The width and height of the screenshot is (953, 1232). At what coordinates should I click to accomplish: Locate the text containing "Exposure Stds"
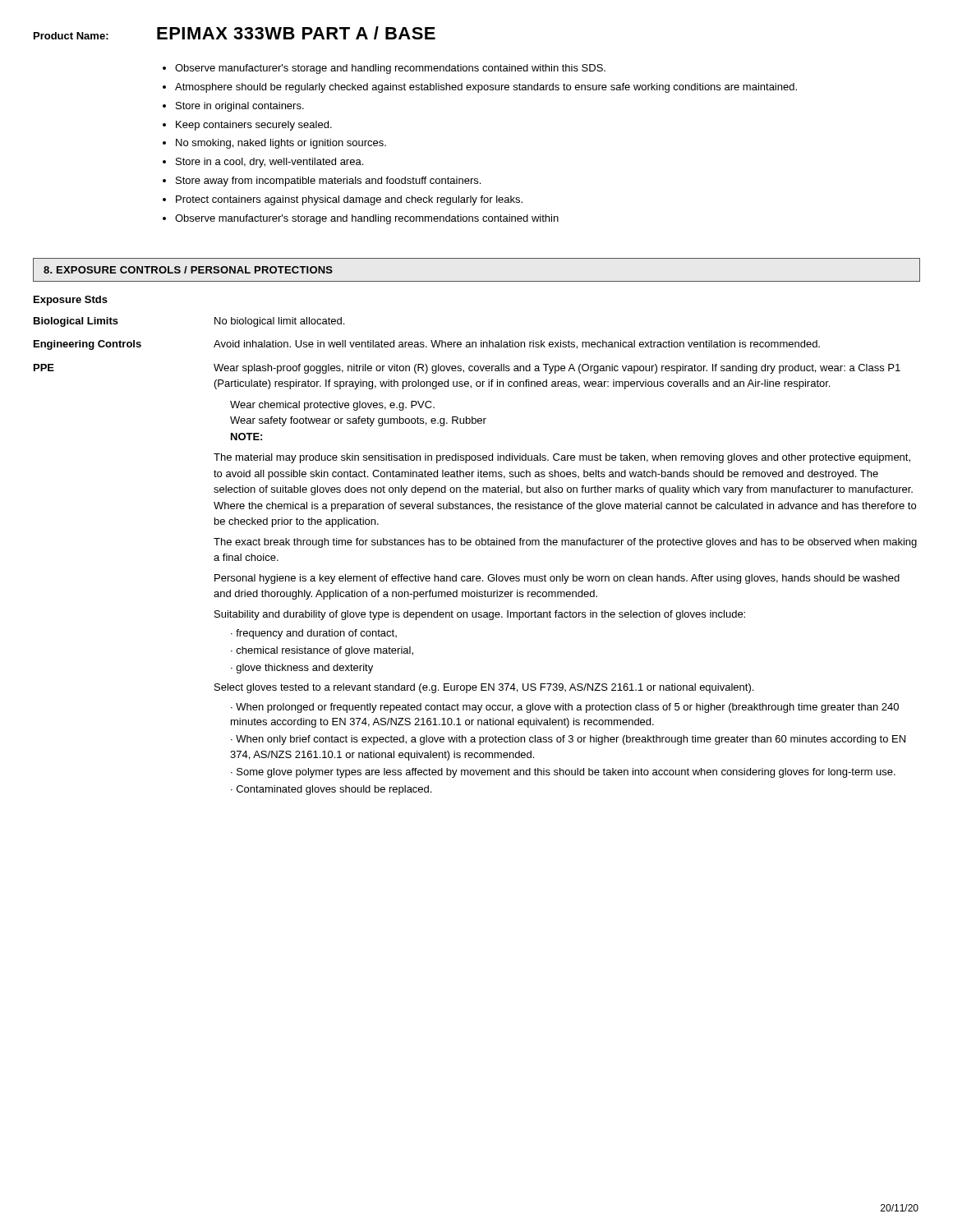[70, 299]
